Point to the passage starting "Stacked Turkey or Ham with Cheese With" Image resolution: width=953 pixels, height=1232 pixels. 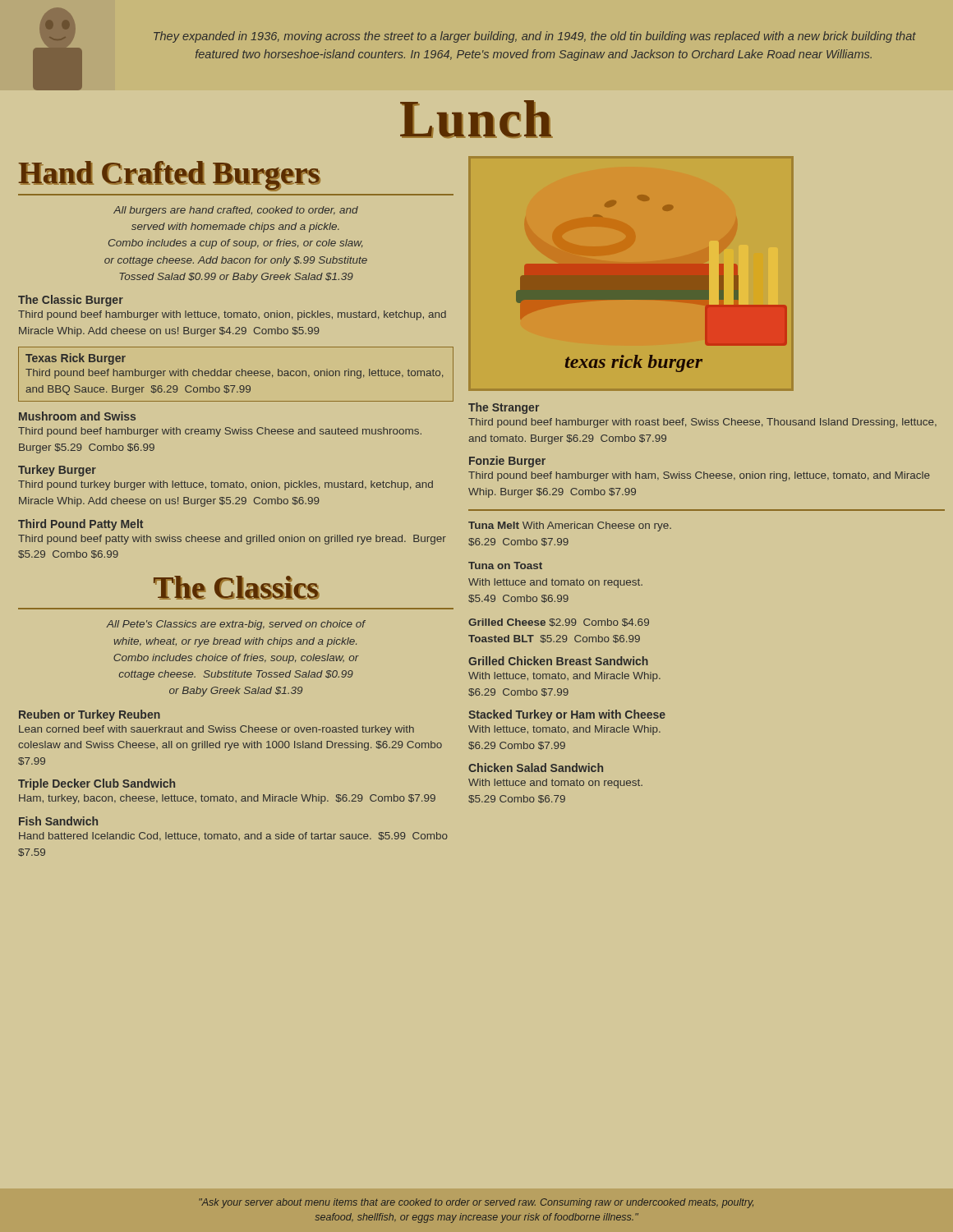pyautogui.click(x=567, y=715)
